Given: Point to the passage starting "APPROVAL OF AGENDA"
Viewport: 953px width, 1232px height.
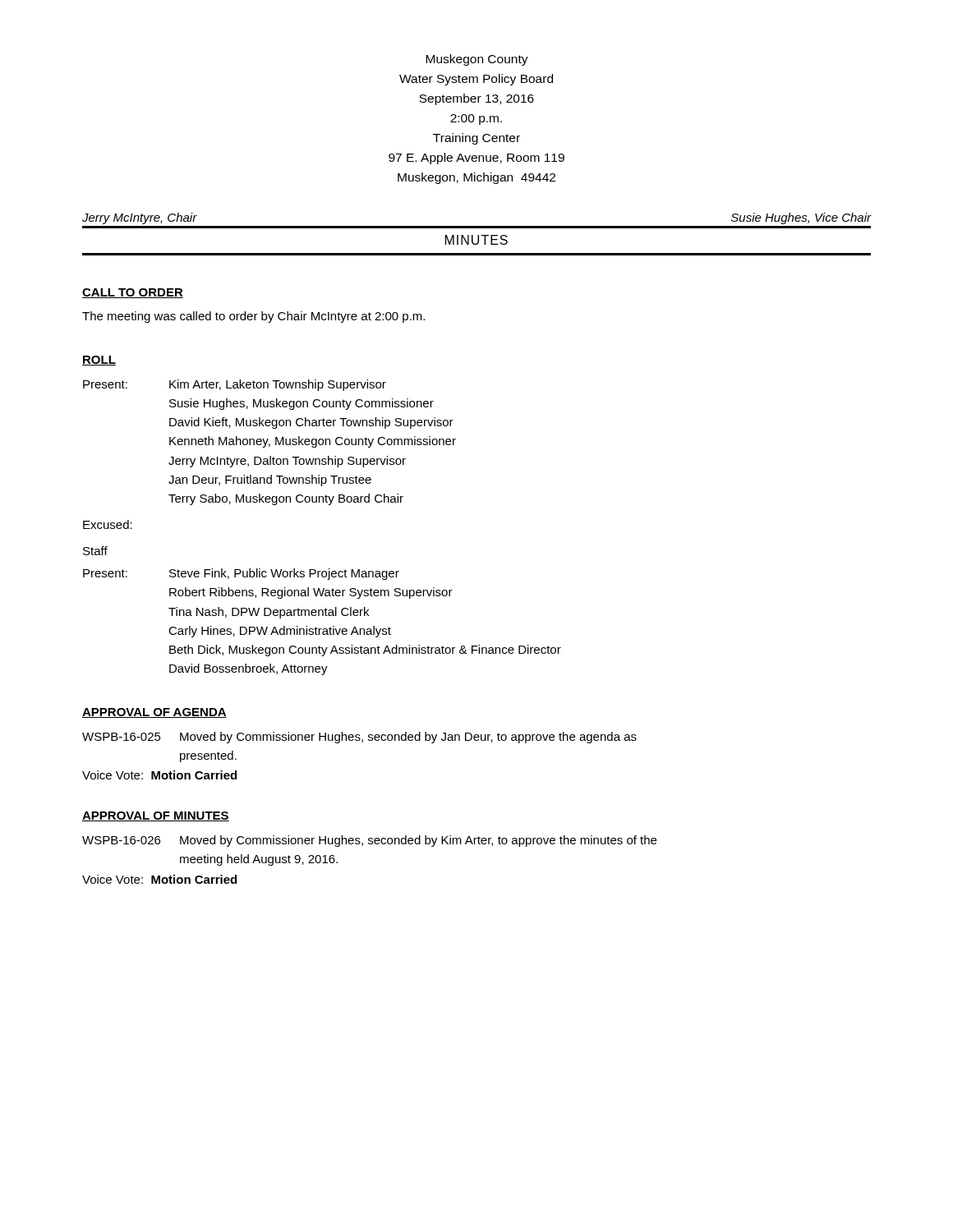Looking at the screenshot, I should click(x=154, y=711).
